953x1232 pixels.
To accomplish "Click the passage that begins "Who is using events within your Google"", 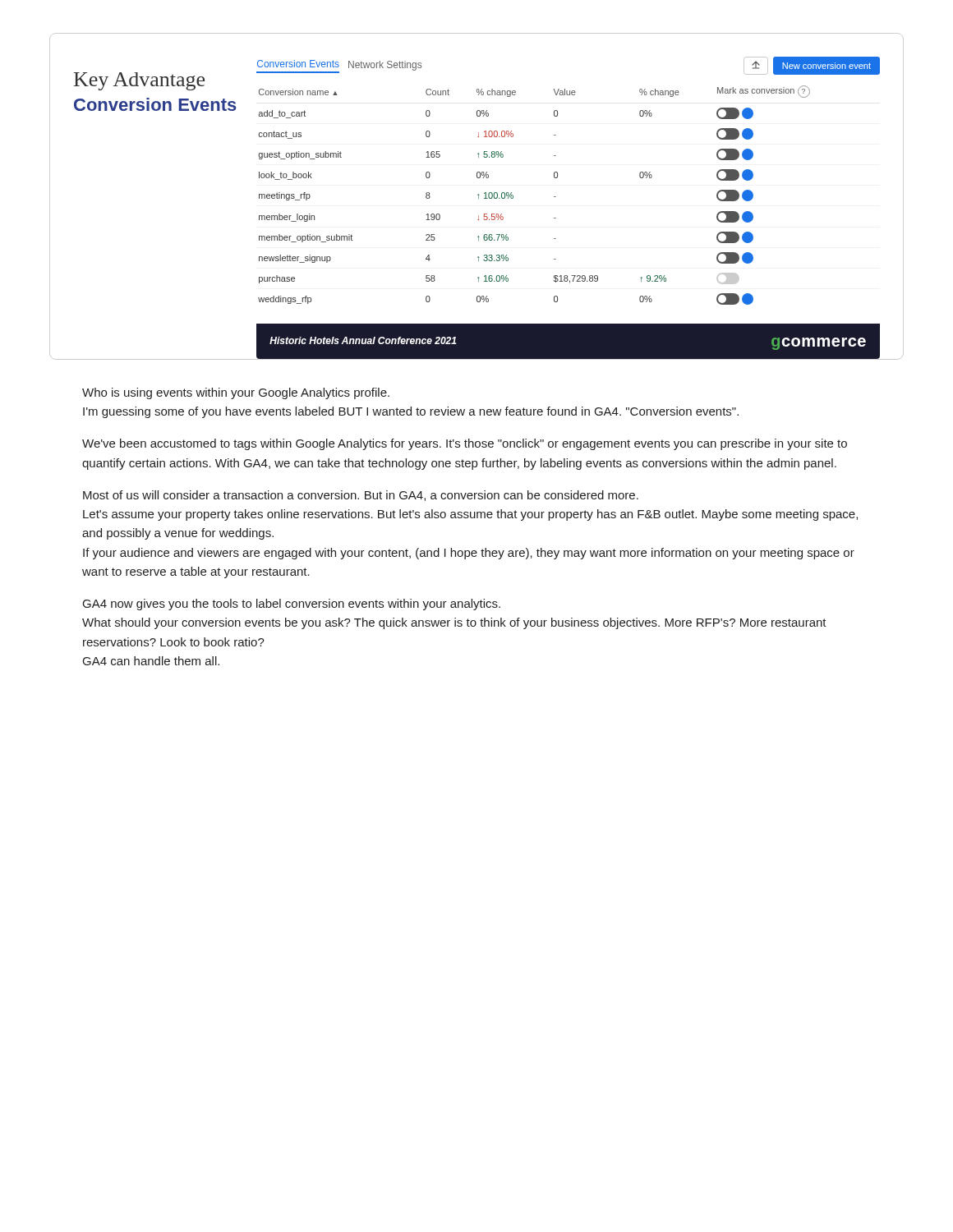I will [x=411, y=402].
